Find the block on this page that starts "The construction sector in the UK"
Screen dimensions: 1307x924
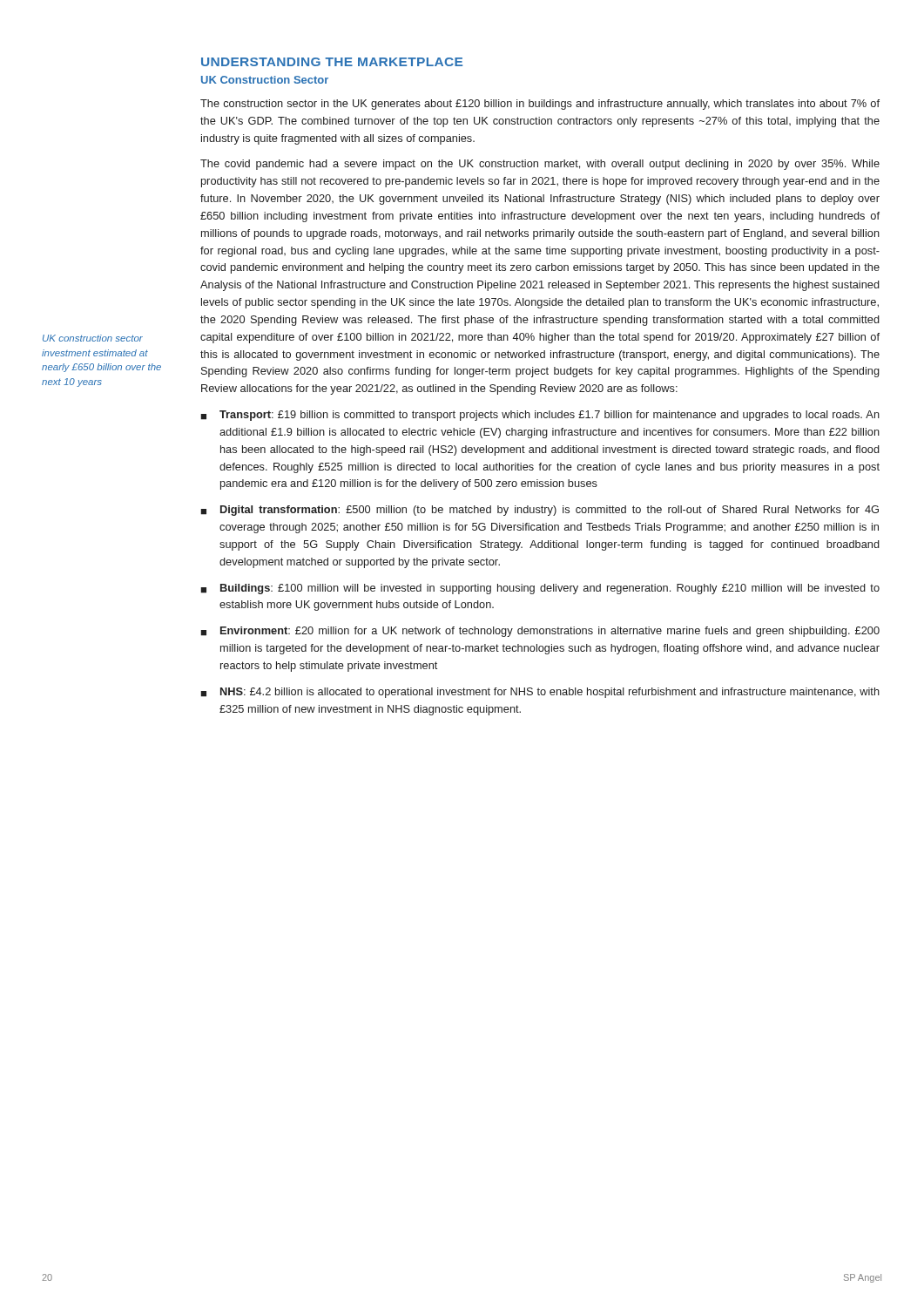click(540, 121)
